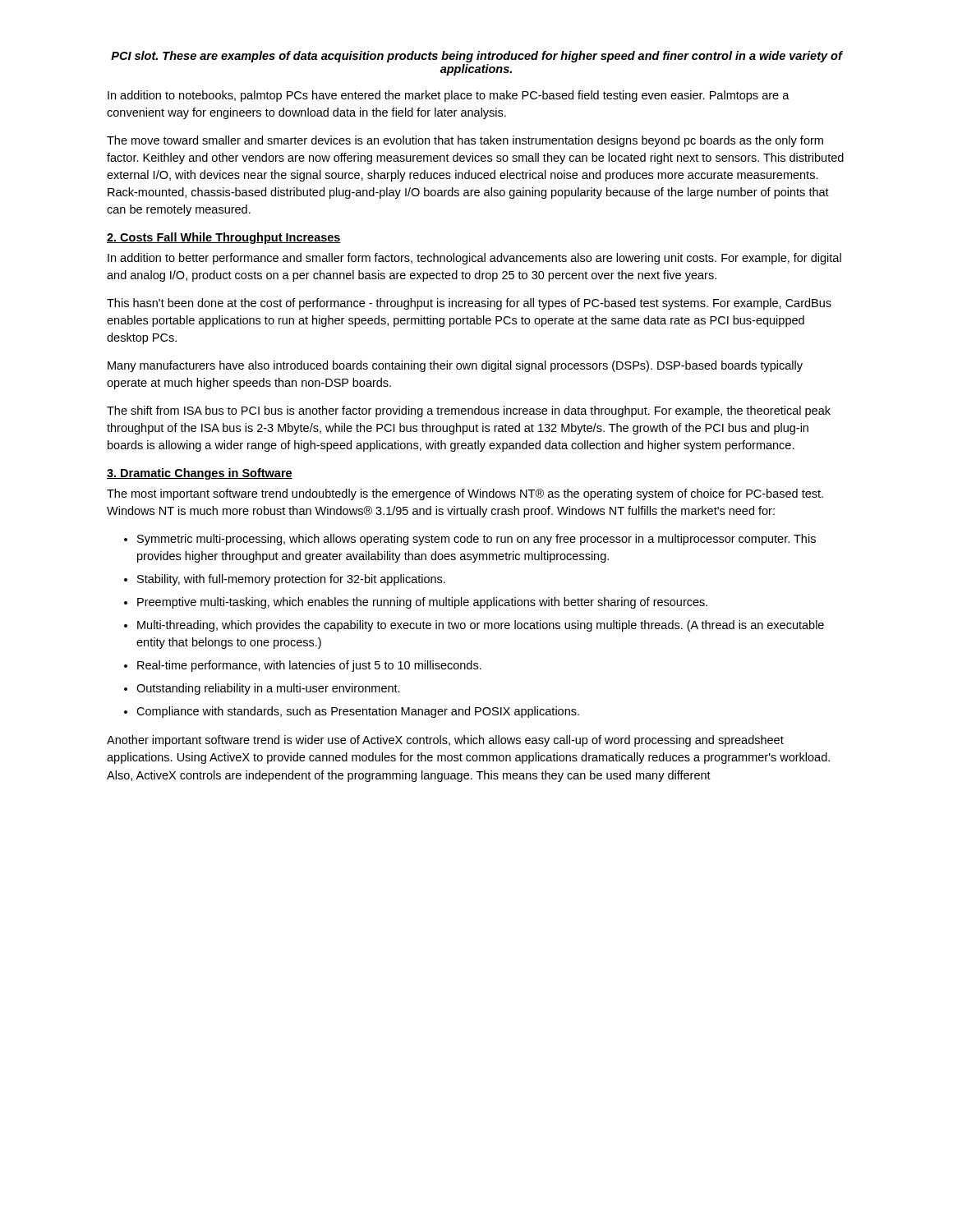The image size is (953, 1232).
Task: Click on the region starting "Preemptive multi-tasking, which enables the"
Action: point(422,602)
